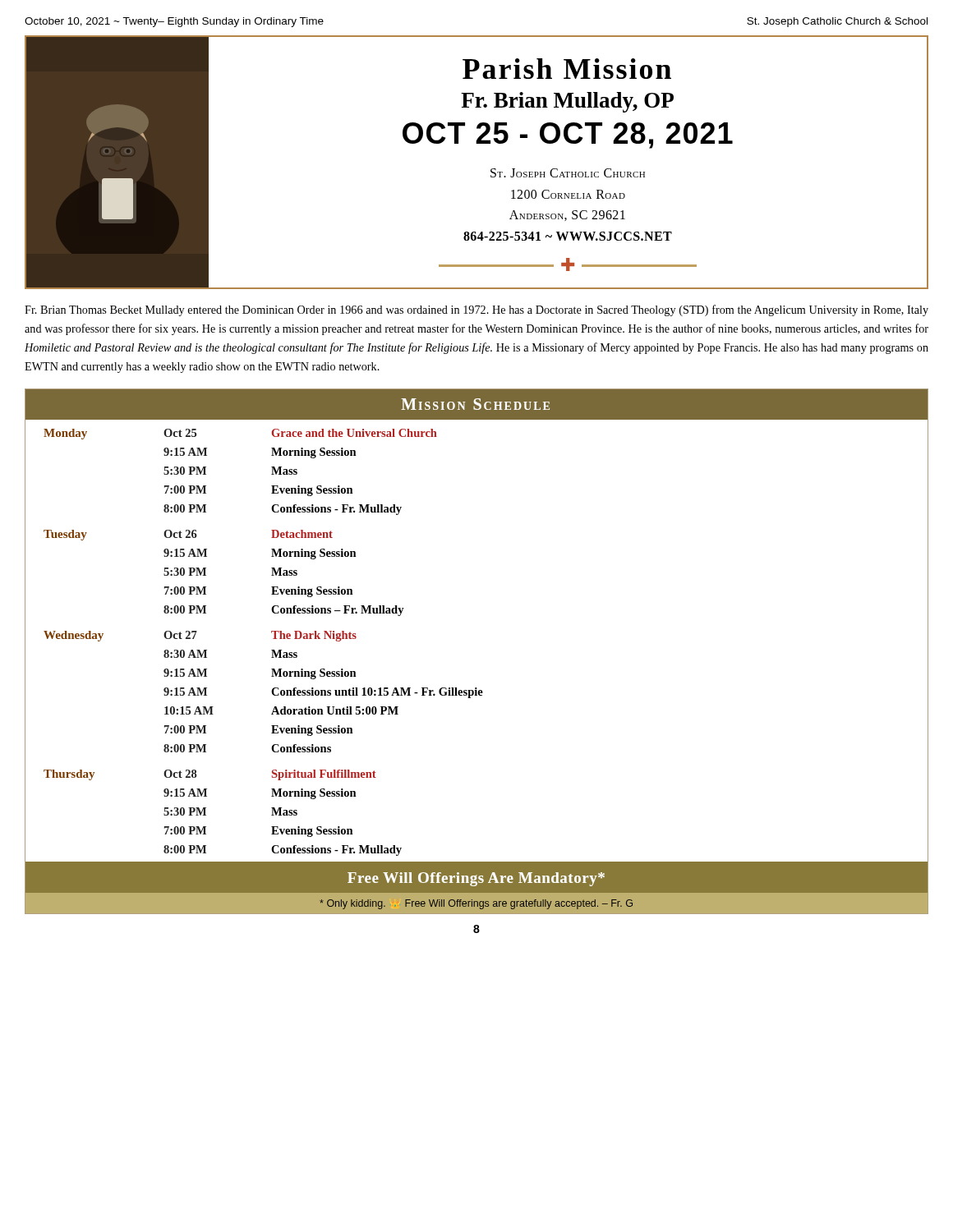Select the text that says "Free Will Offerings Are Mandatory*"
The image size is (953, 1232).
click(476, 878)
